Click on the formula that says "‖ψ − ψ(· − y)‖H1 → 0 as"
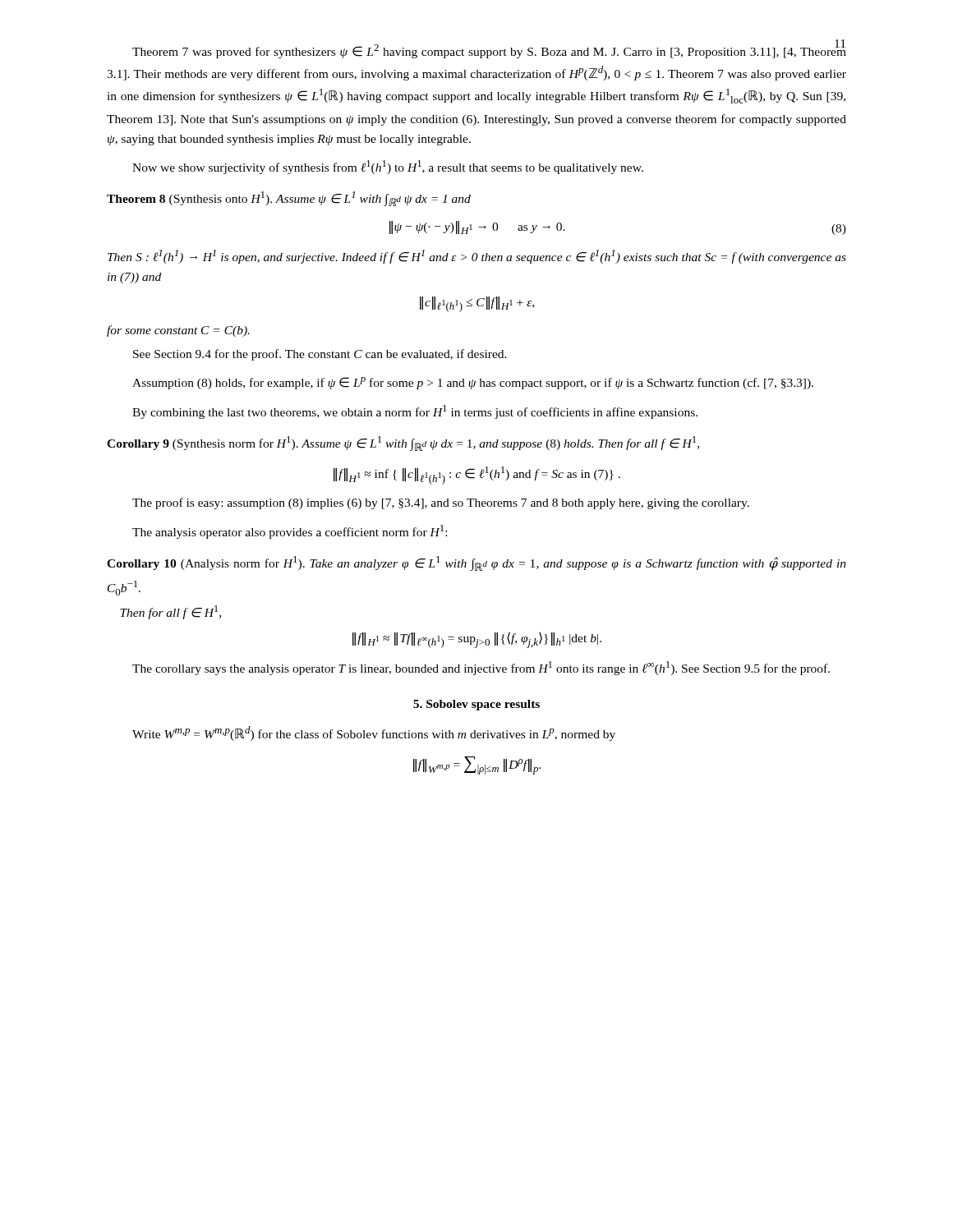Screen dimensions: 1232x953 coord(476,228)
